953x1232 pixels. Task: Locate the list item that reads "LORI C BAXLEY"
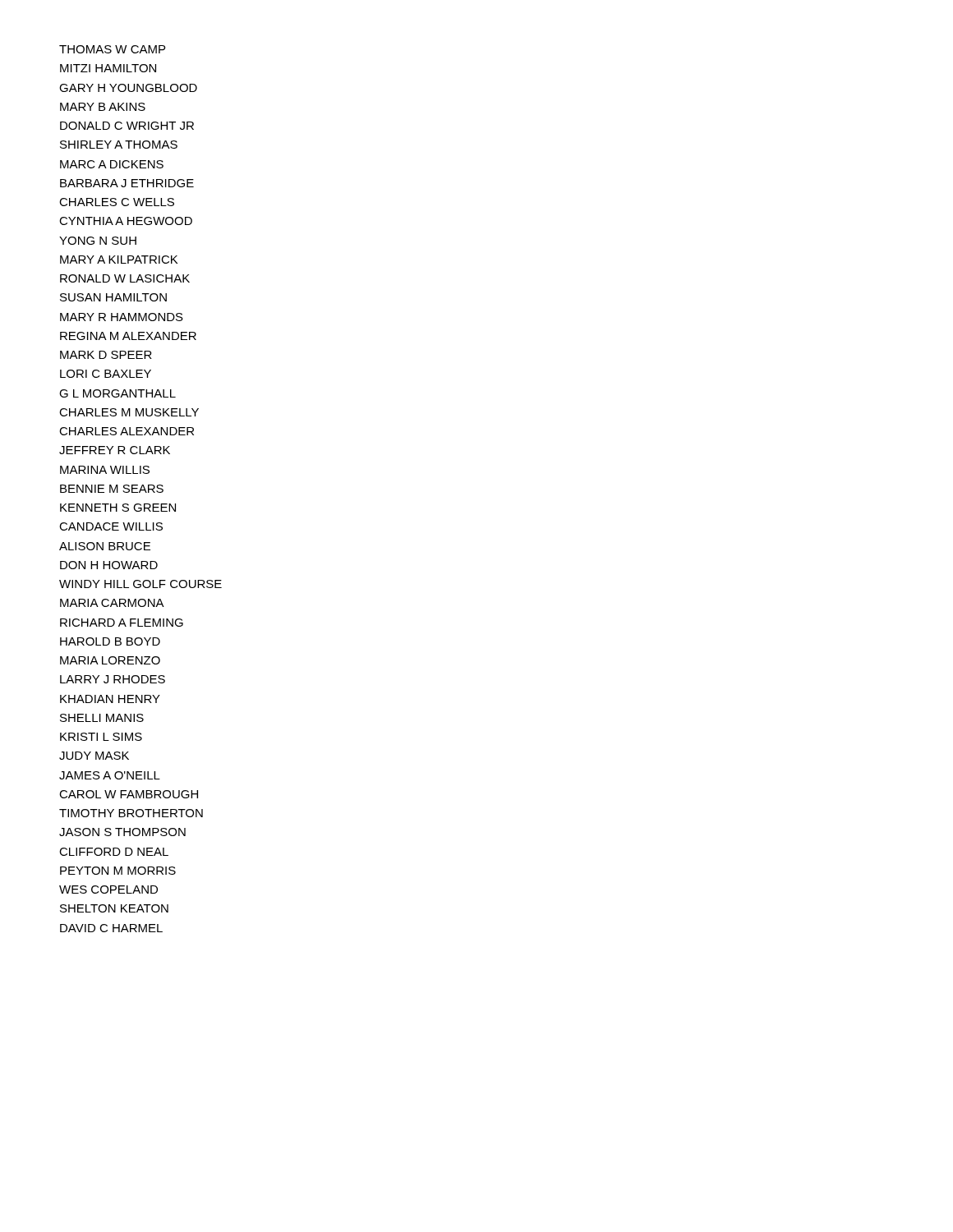tap(105, 373)
